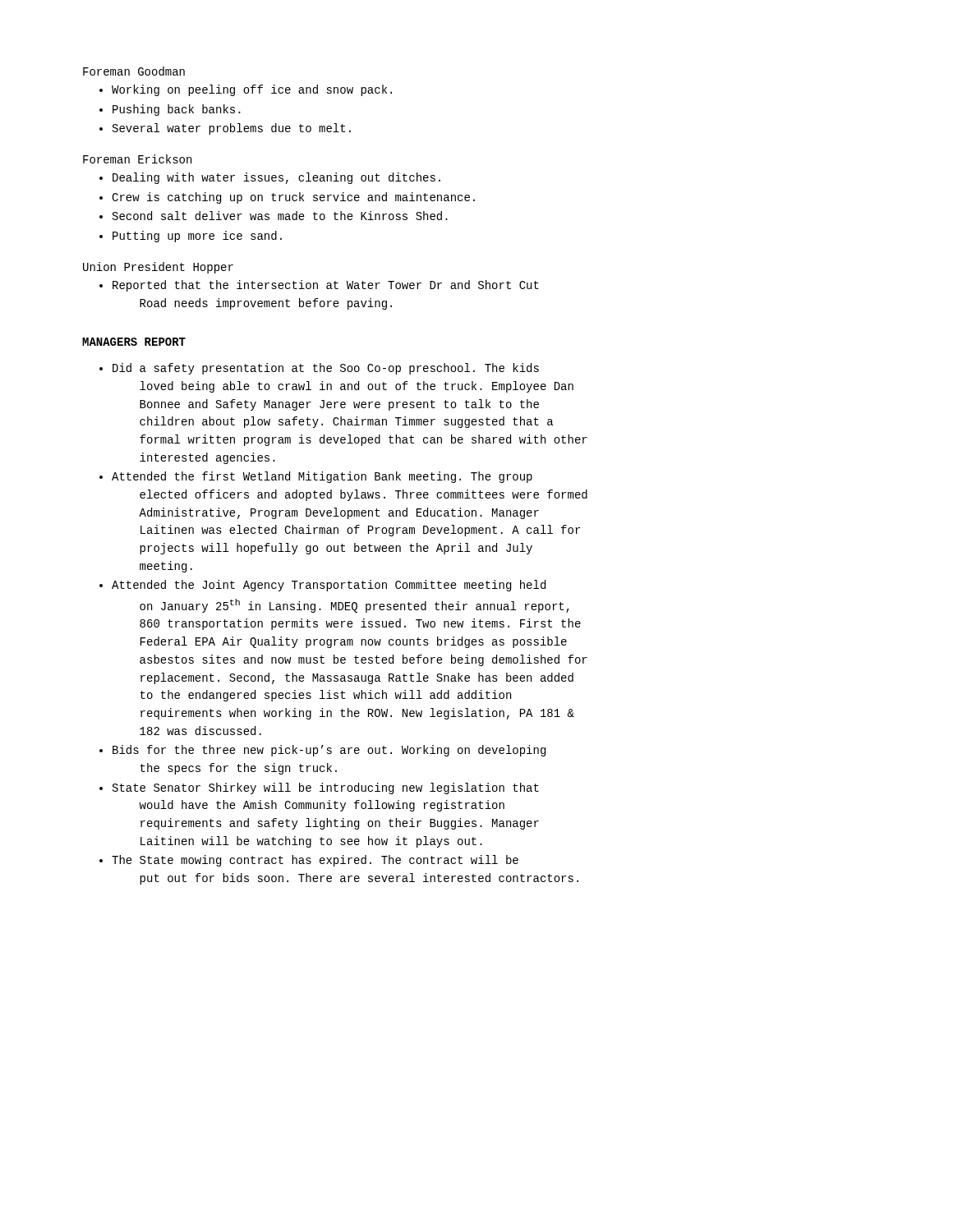The width and height of the screenshot is (953, 1232).
Task: Click where it says "Foreman Goodman"
Action: coord(134,72)
